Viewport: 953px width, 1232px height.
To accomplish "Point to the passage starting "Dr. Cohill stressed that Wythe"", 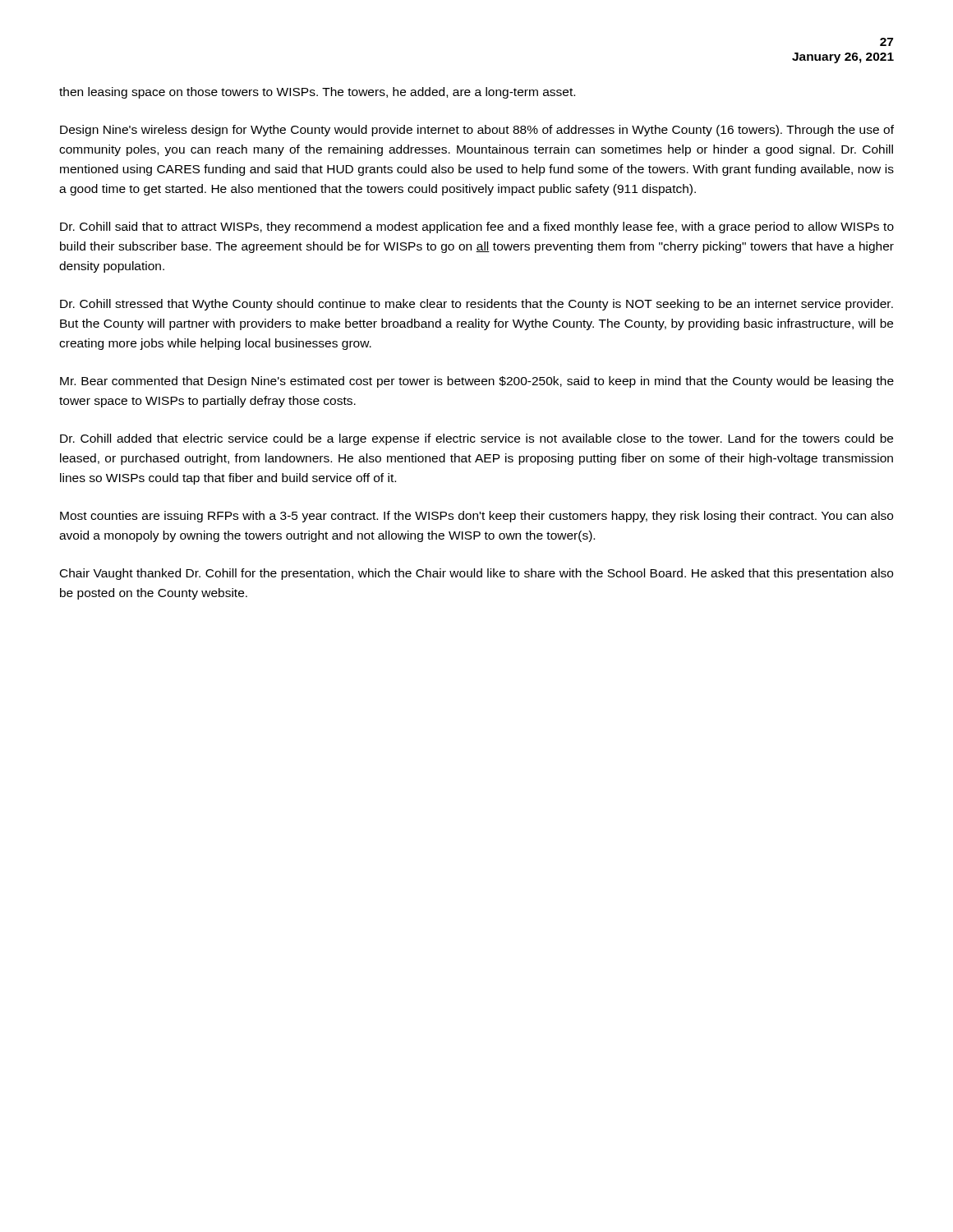I will 476,323.
